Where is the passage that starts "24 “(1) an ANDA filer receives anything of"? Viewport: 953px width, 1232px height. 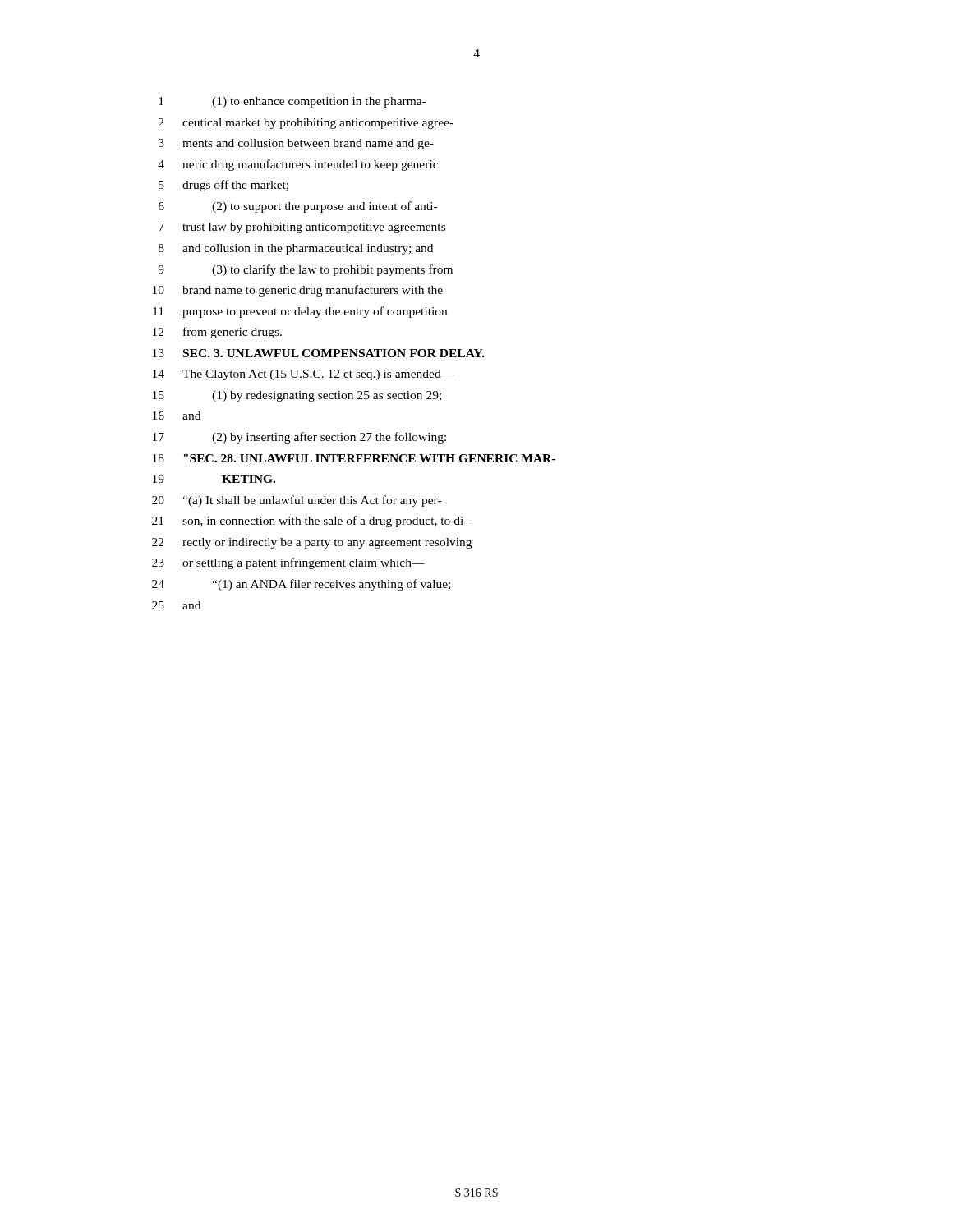442,594
